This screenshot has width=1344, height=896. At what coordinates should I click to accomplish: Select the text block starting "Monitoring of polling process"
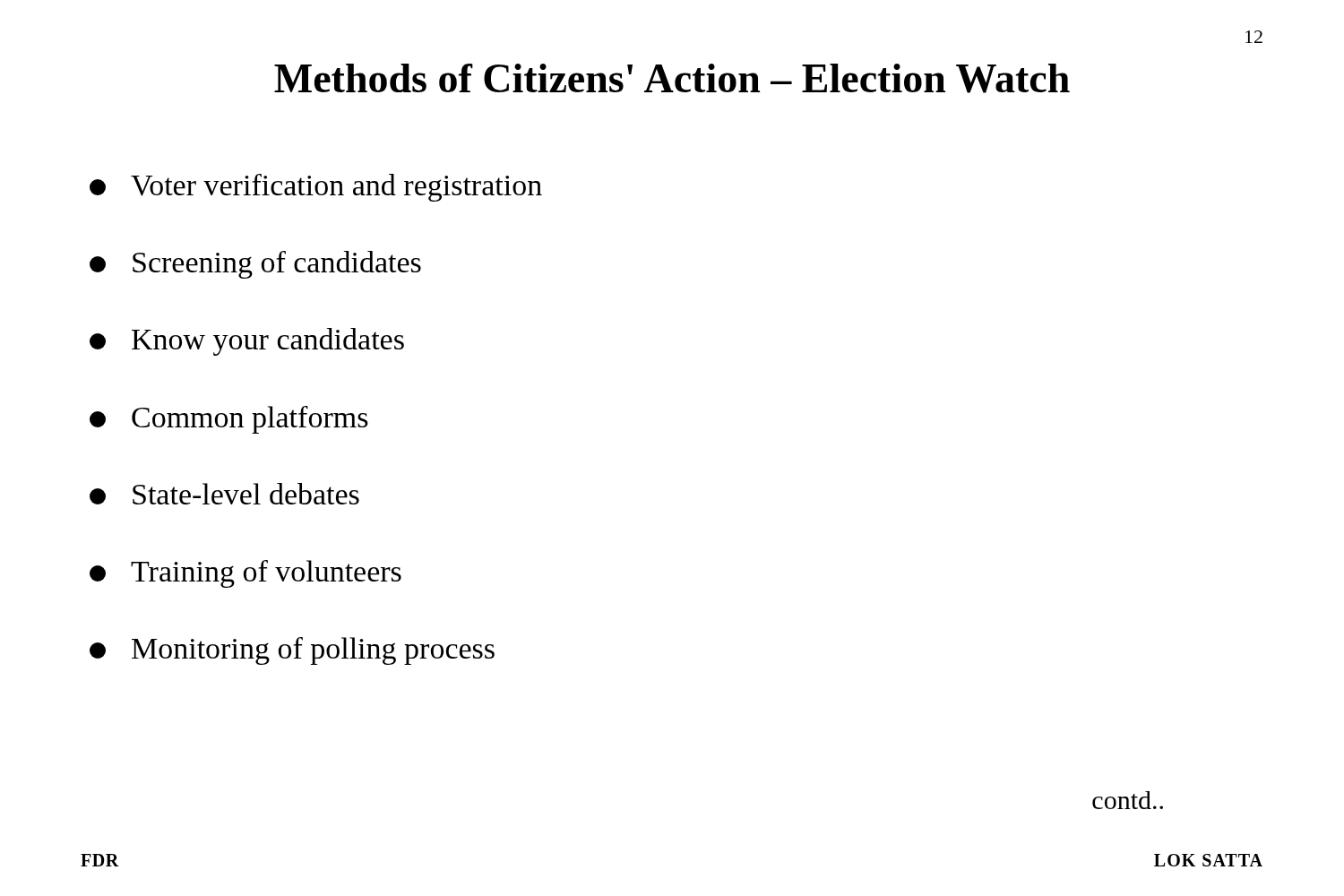pos(293,649)
